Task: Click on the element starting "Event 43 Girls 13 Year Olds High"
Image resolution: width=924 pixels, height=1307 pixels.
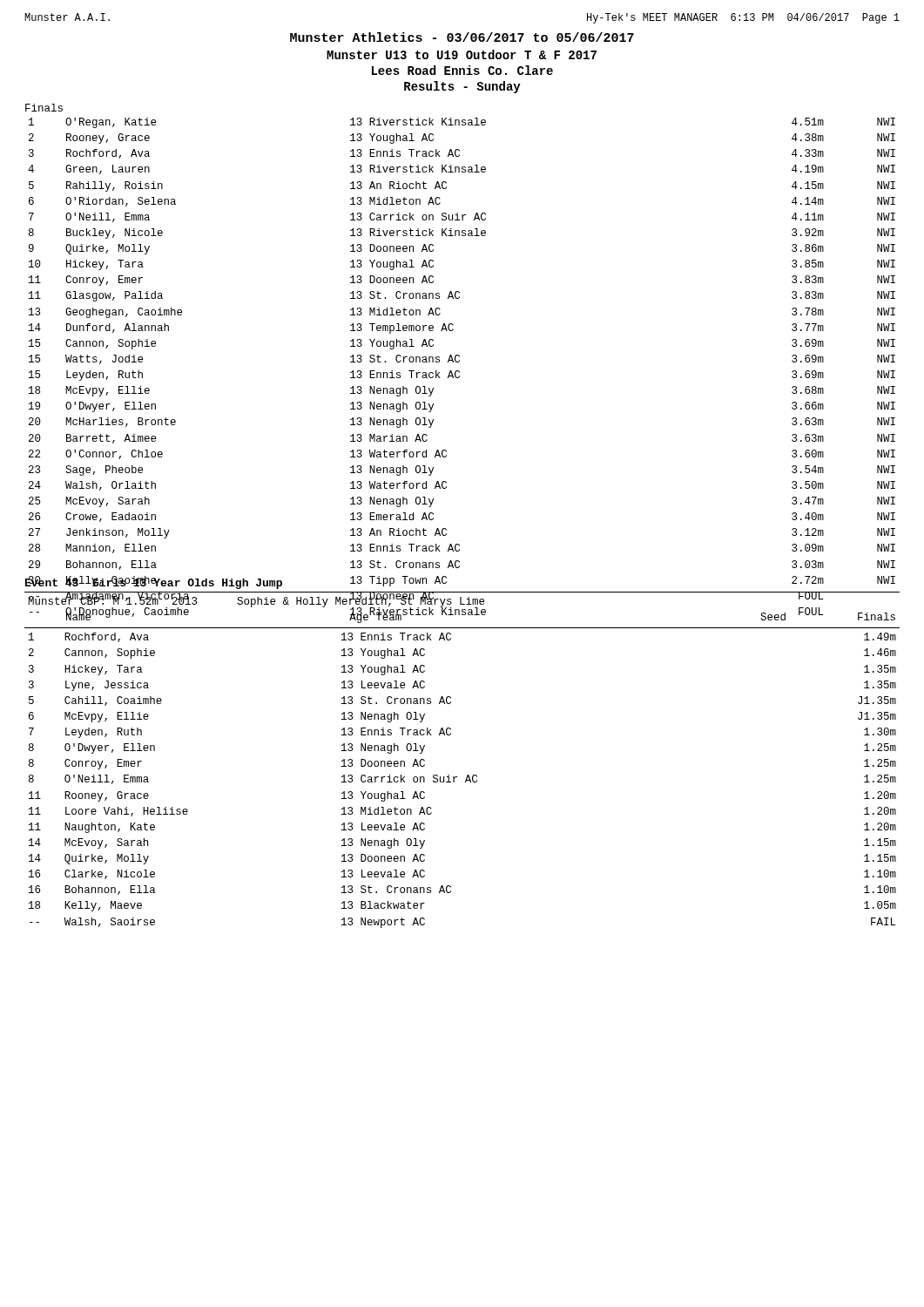Action: pos(153,583)
